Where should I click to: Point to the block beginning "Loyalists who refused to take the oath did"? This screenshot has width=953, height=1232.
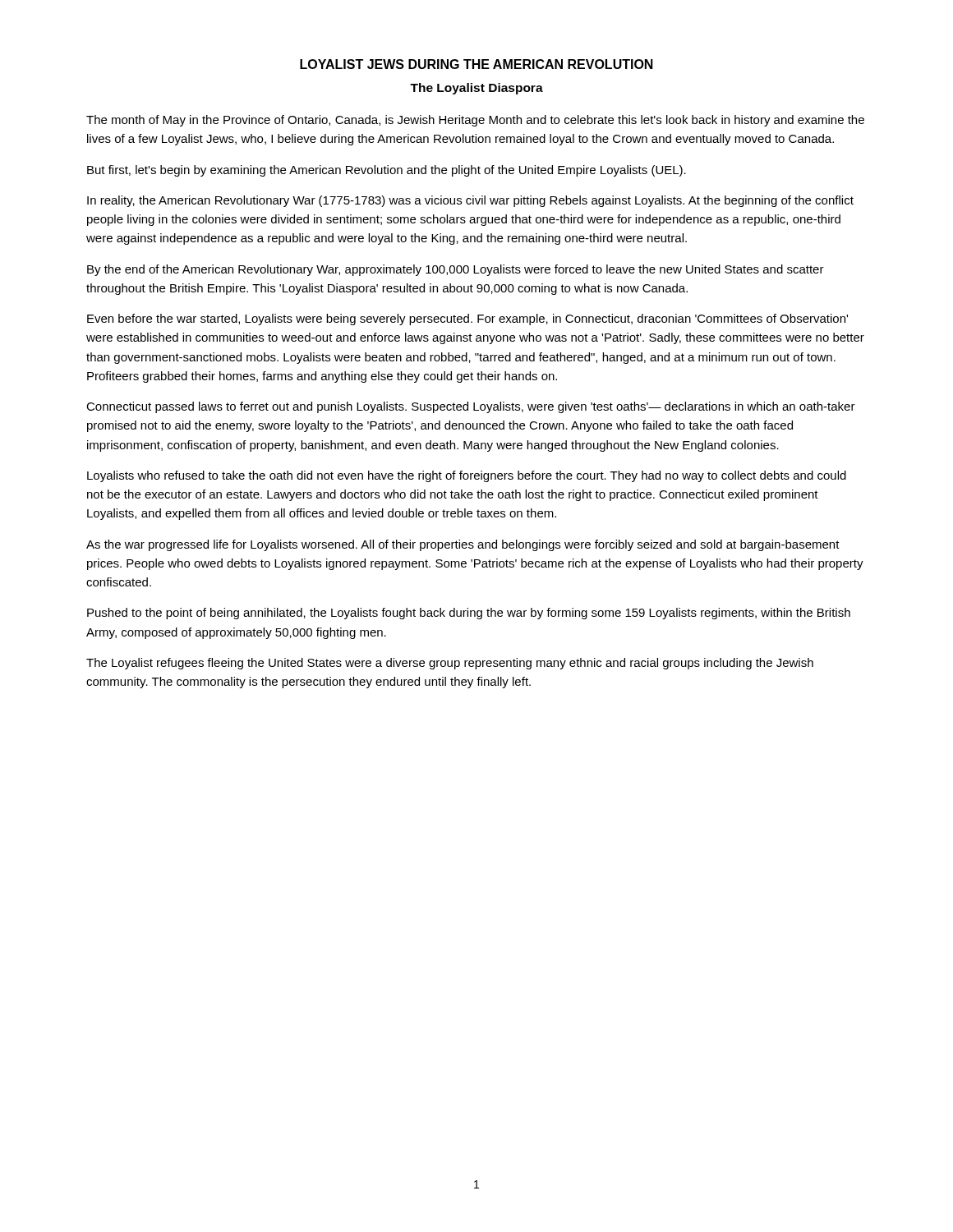point(466,494)
